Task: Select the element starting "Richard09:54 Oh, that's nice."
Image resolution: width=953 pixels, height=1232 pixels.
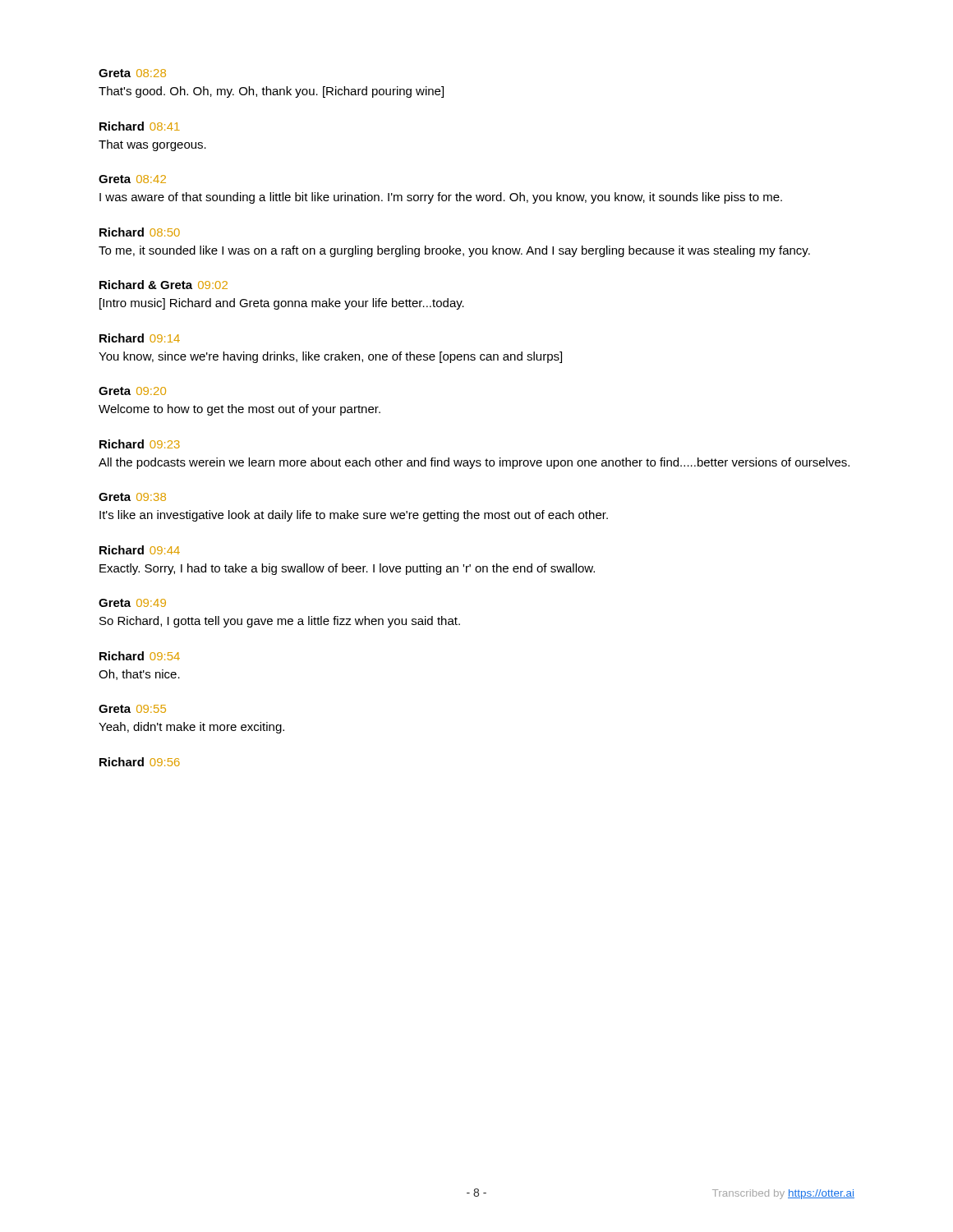Action: (140, 656)
